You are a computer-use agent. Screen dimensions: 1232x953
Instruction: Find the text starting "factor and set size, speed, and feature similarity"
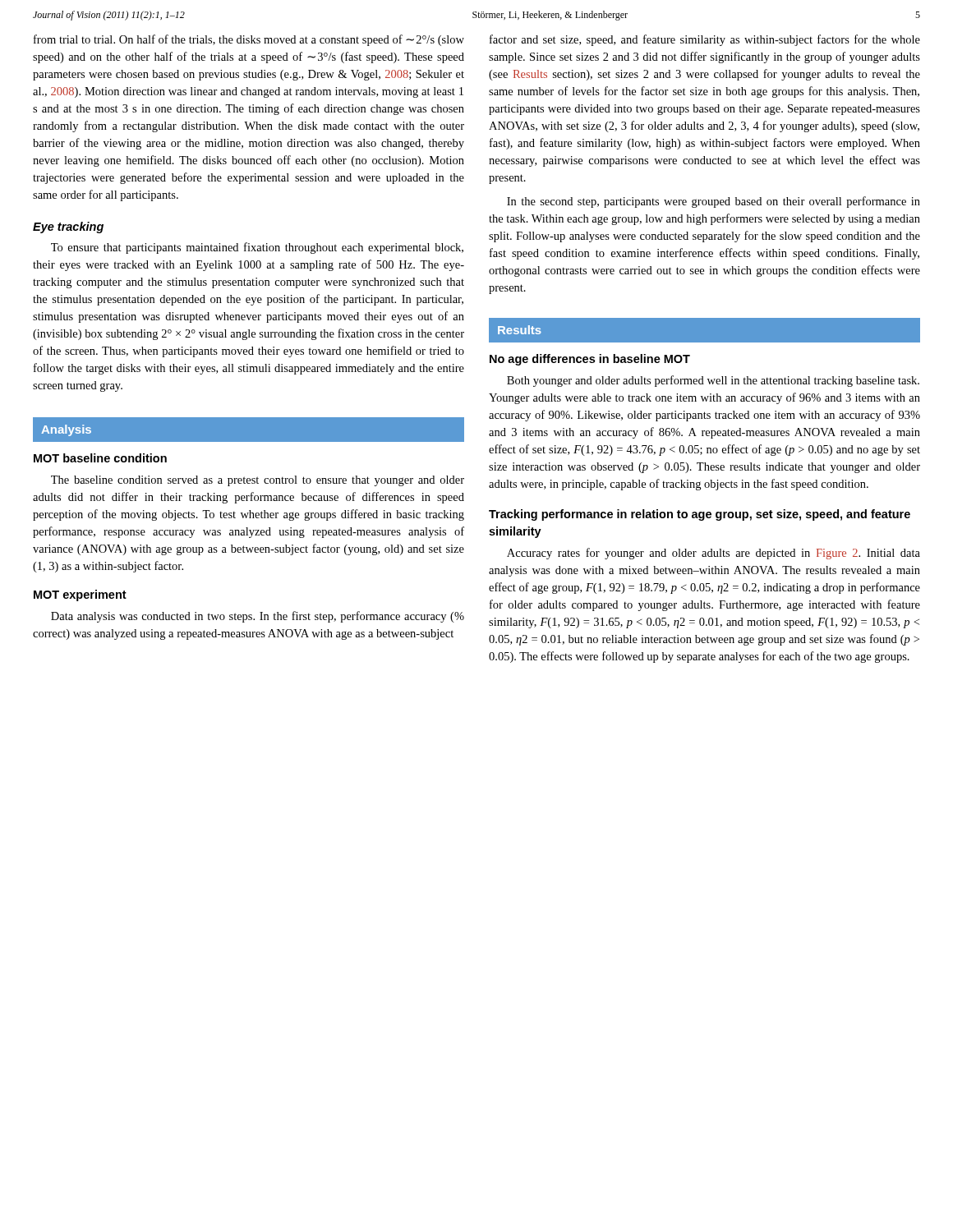[704, 164]
